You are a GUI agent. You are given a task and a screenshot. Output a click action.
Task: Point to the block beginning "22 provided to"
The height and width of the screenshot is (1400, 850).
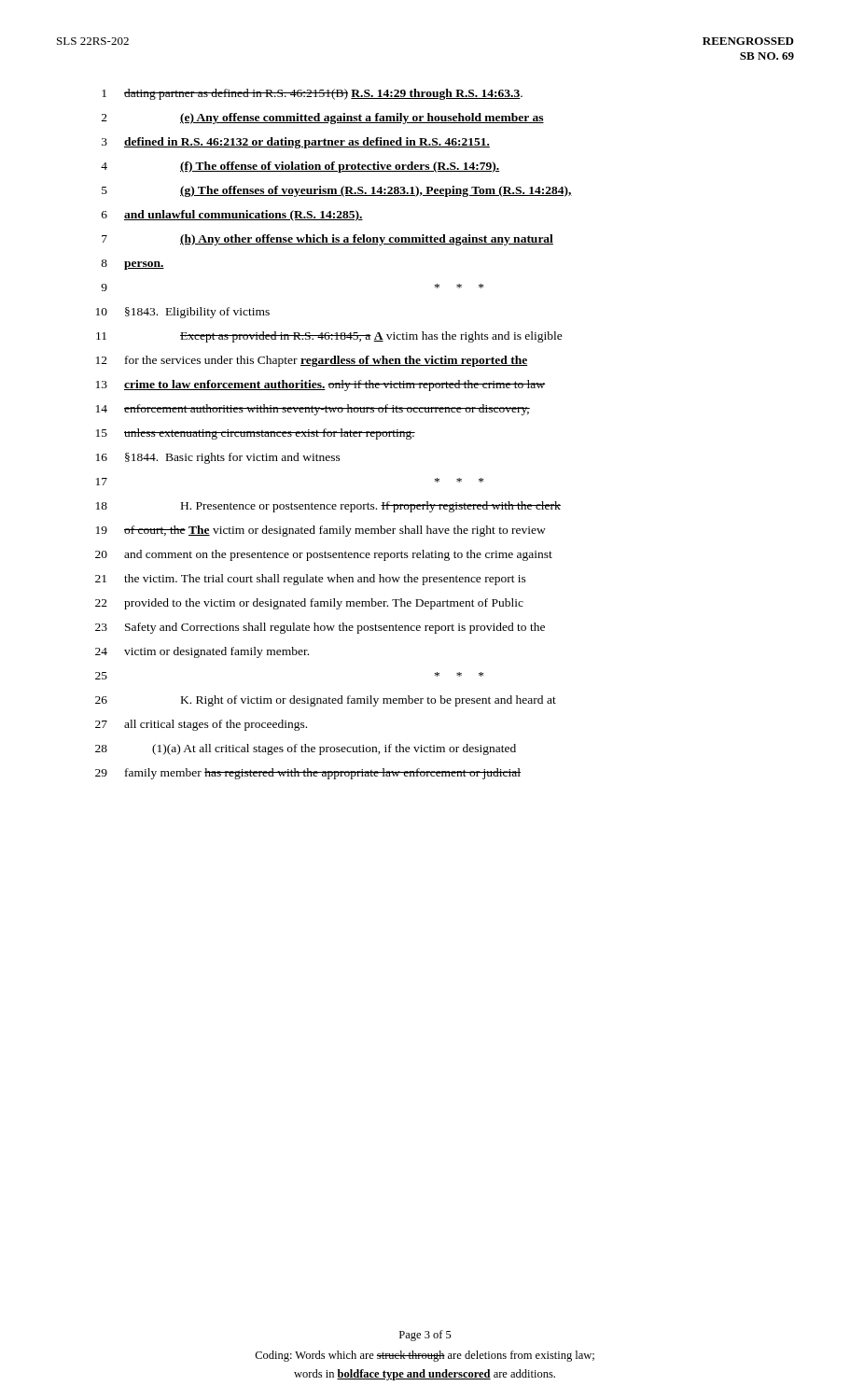[425, 603]
